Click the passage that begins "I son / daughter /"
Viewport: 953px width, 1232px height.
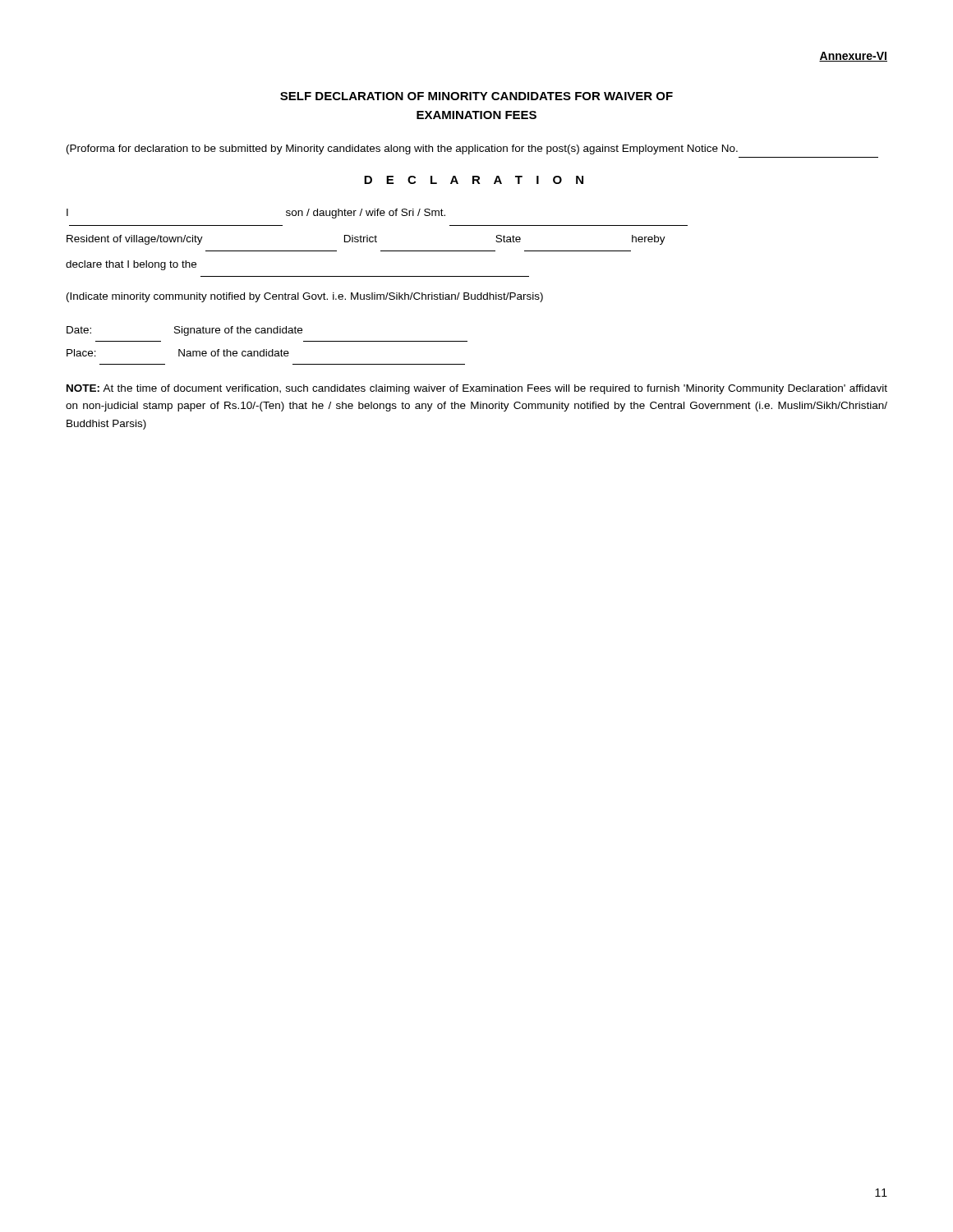tap(377, 214)
